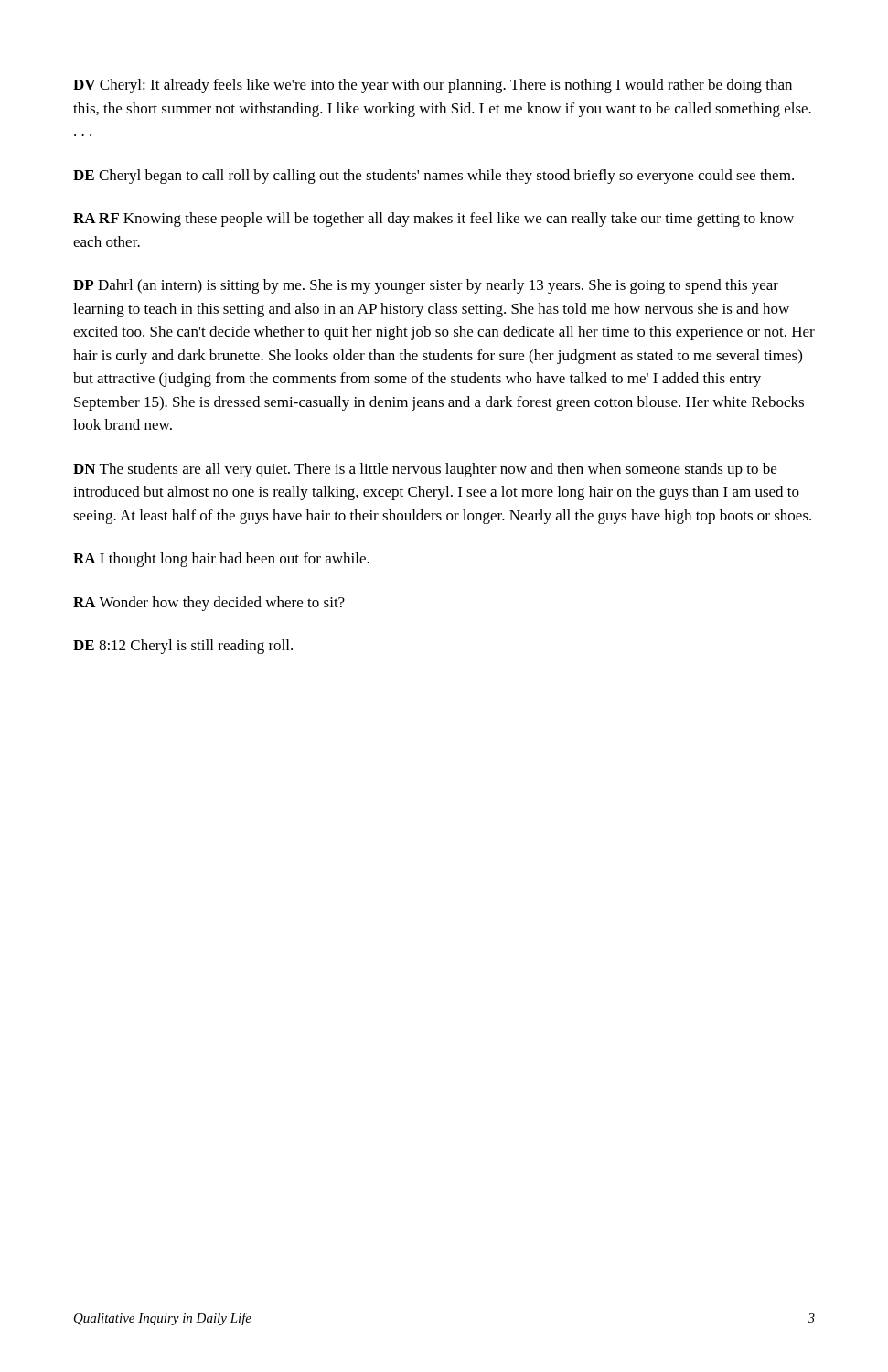The width and height of the screenshot is (888, 1372).
Task: Locate the text block with the text "RA I thought long hair had"
Action: click(x=222, y=558)
